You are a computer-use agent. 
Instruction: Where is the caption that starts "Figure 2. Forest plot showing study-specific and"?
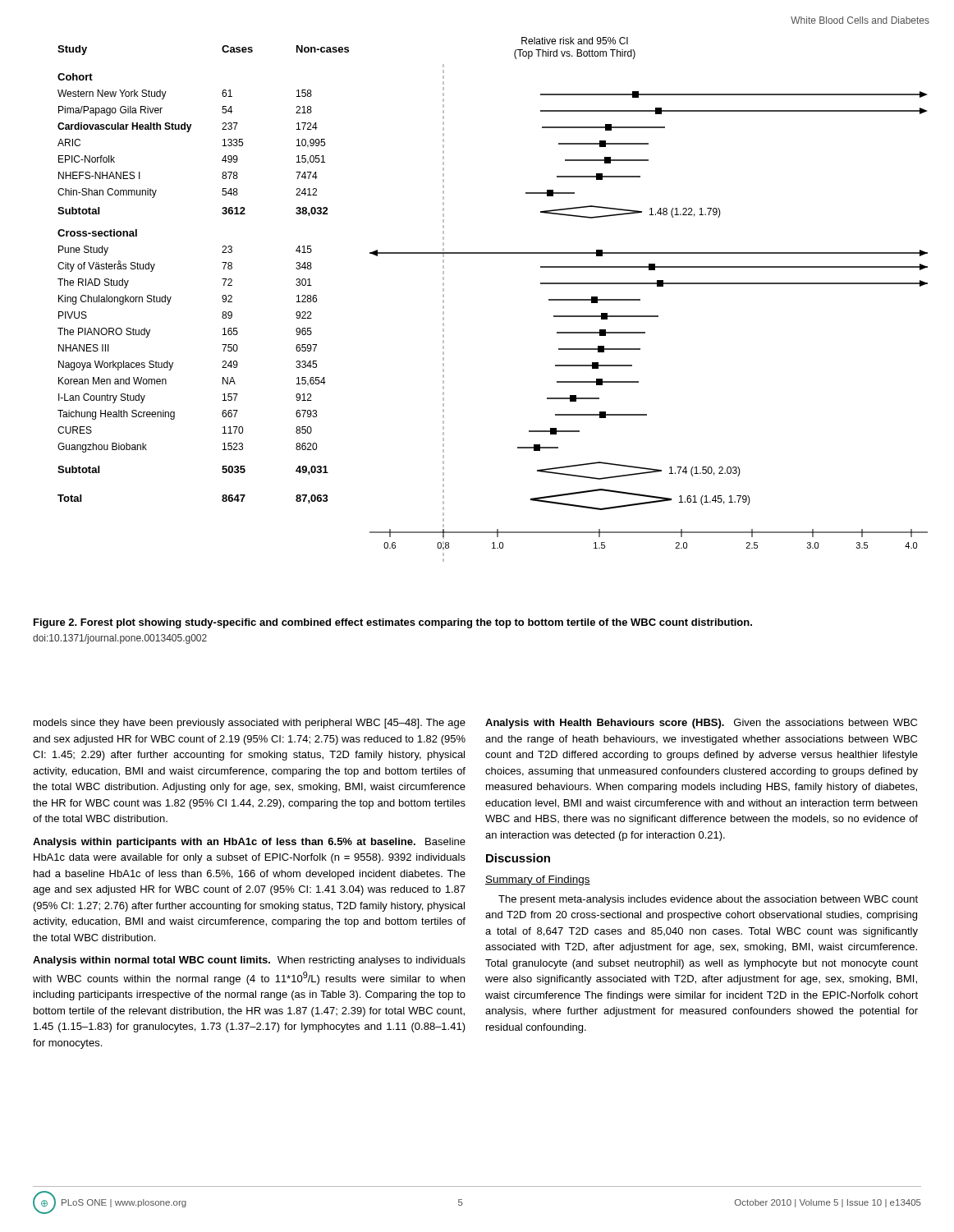[x=393, y=622]
